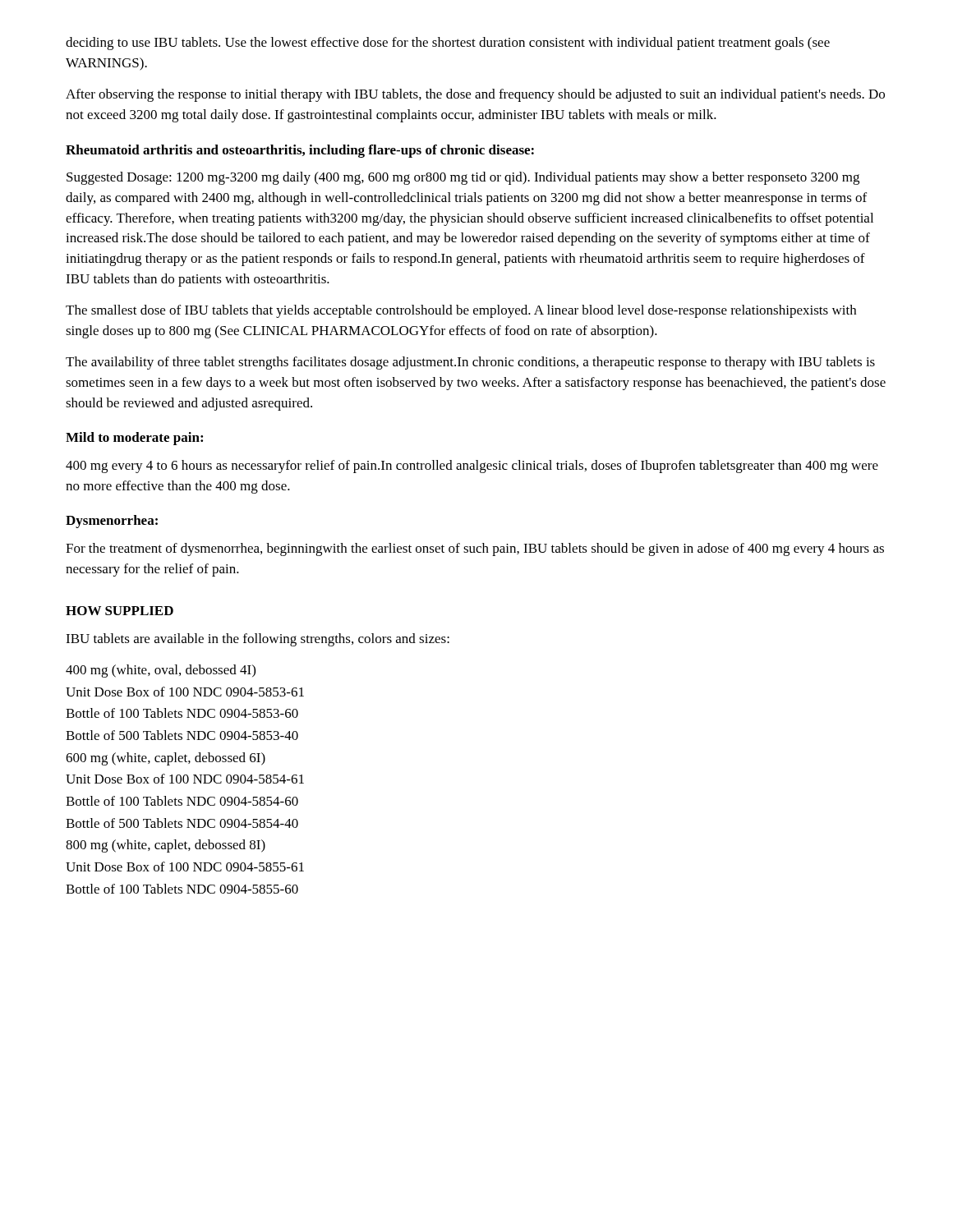The height and width of the screenshot is (1232, 953).
Task: Click on the list item that reads "Bottle of 100 Tablets NDC 0904-5853-60"
Action: point(182,714)
